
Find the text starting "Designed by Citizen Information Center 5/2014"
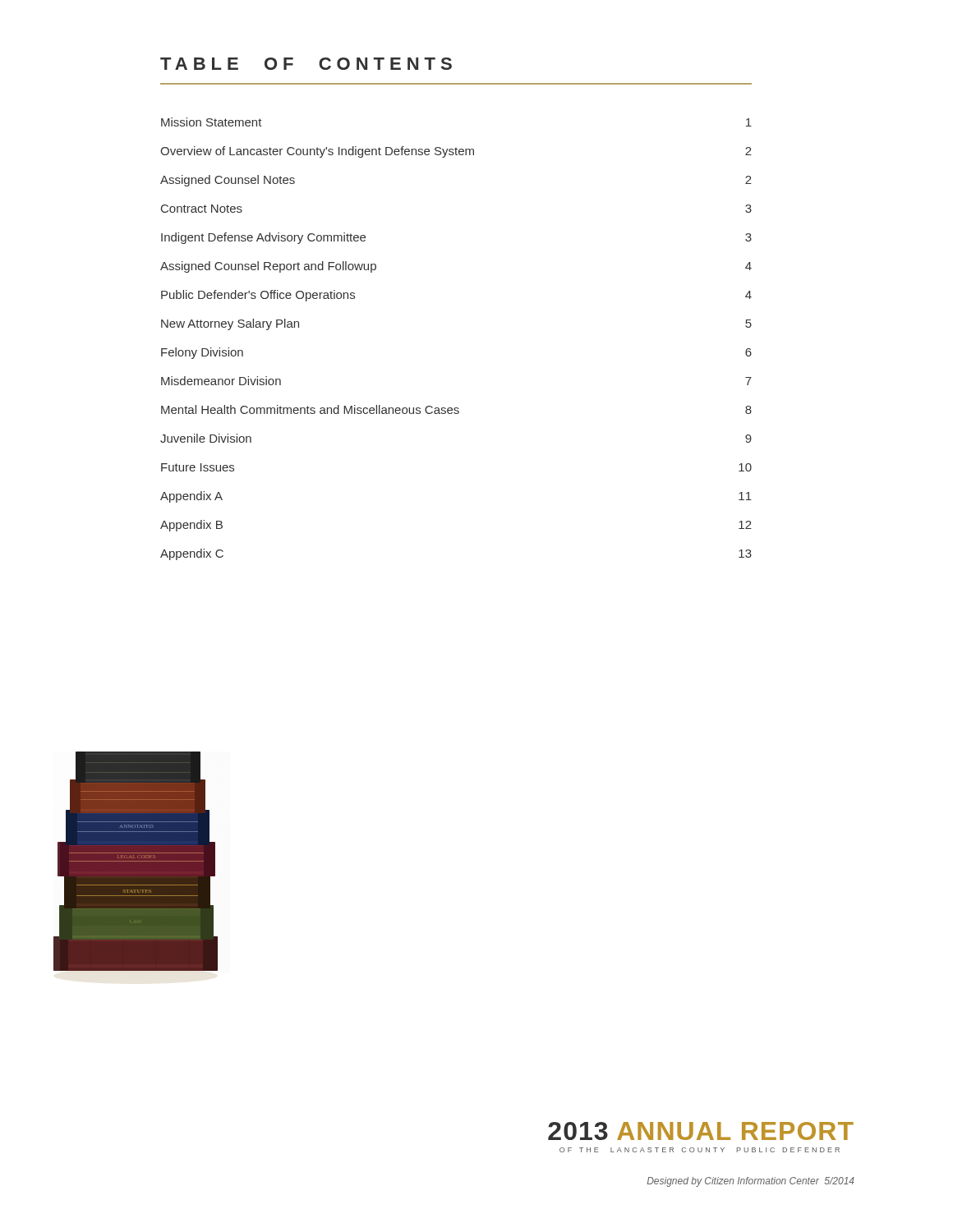coord(751,1181)
